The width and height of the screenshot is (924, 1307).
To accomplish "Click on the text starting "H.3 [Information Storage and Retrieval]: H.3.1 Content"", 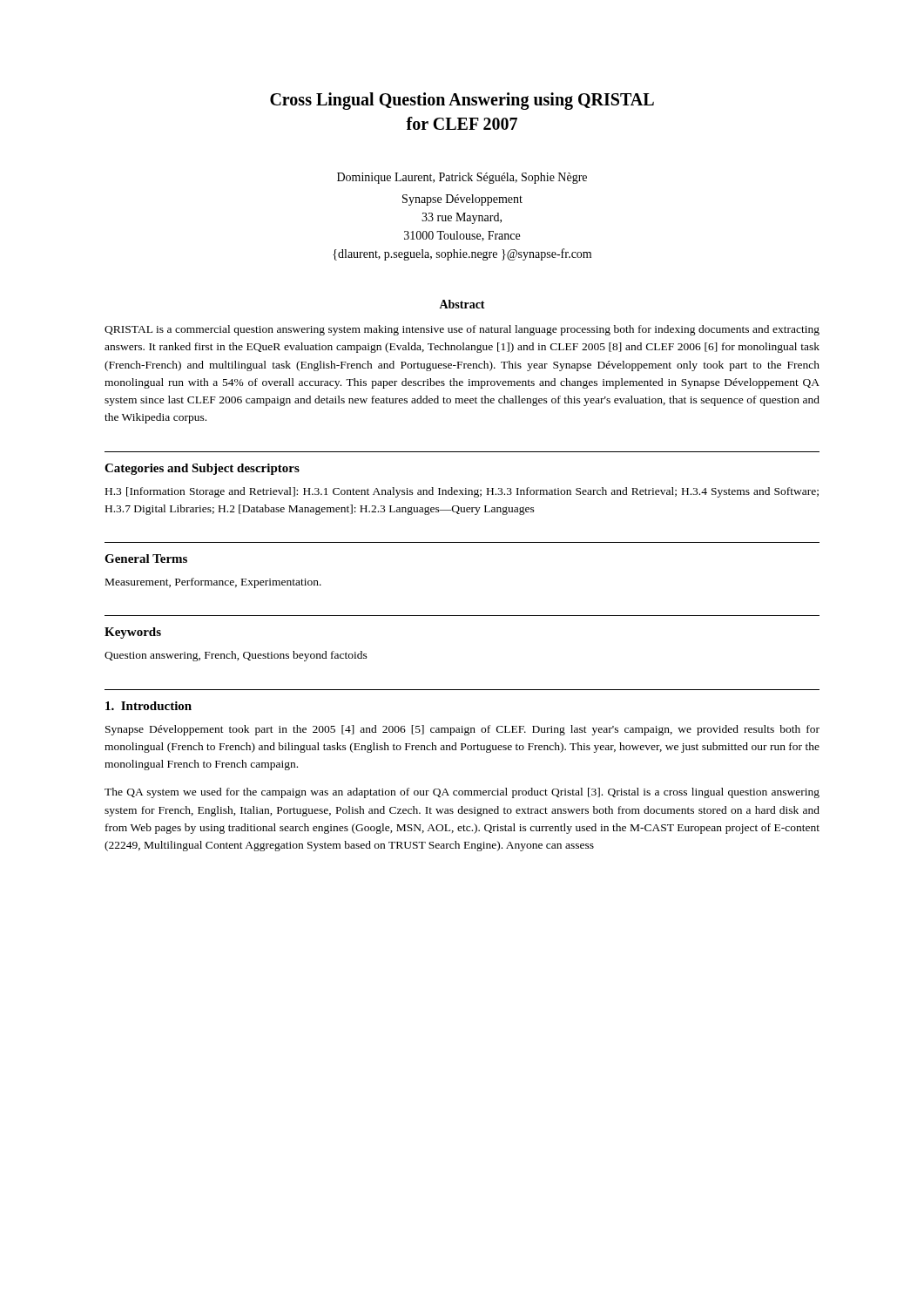I will pos(462,499).
